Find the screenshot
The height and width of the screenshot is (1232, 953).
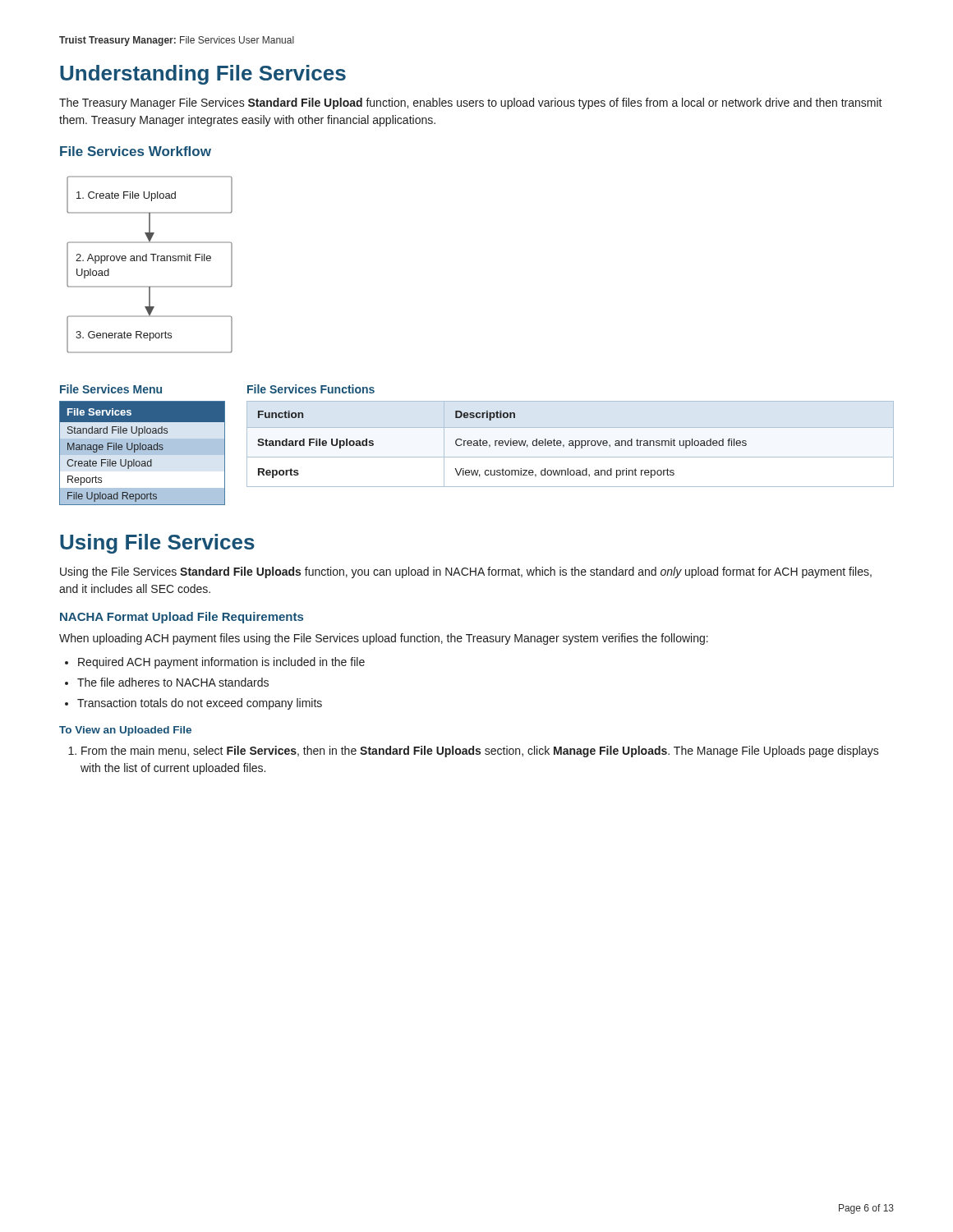[145, 453]
